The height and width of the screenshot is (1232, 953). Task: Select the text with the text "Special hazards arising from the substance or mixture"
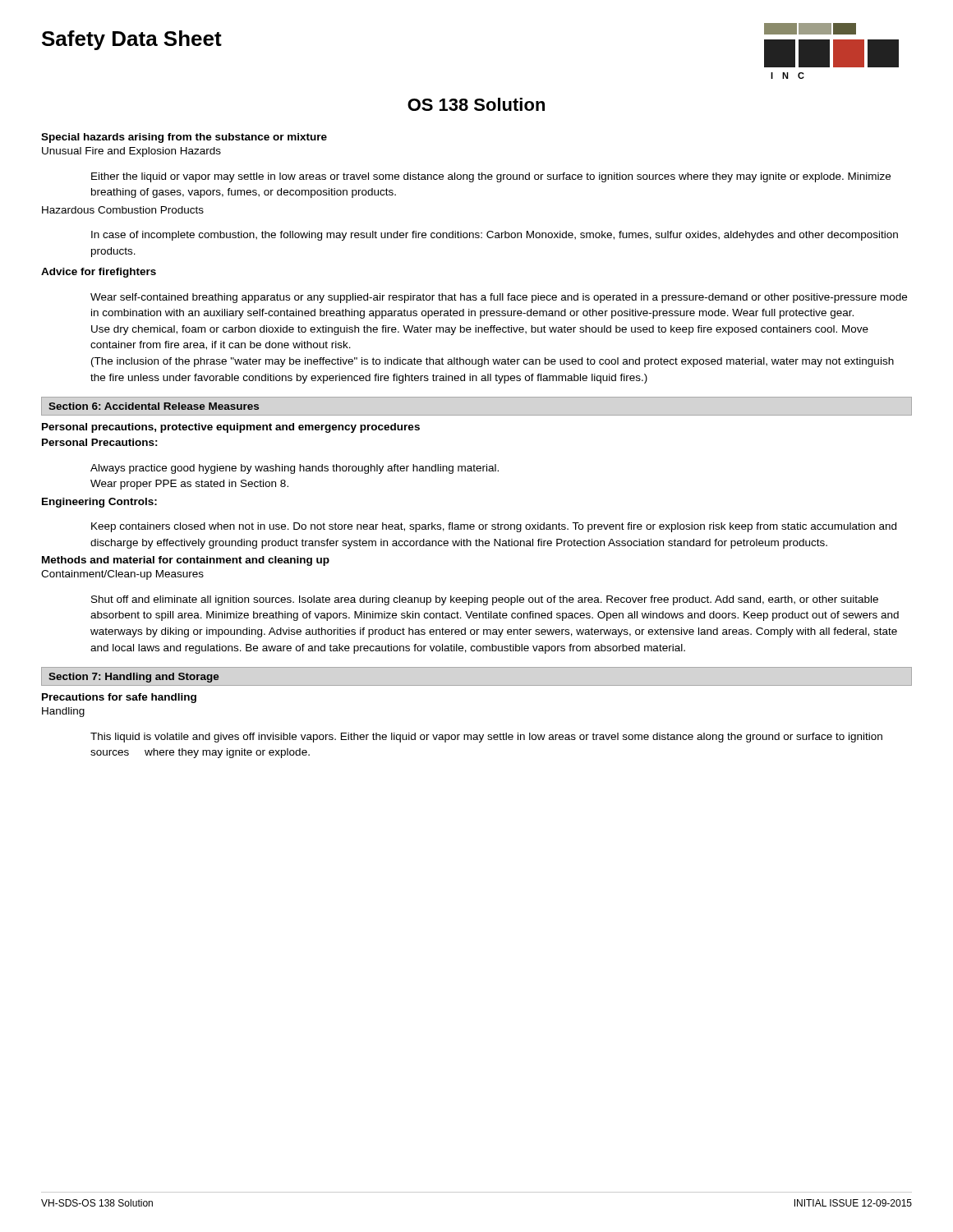pos(184,138)
